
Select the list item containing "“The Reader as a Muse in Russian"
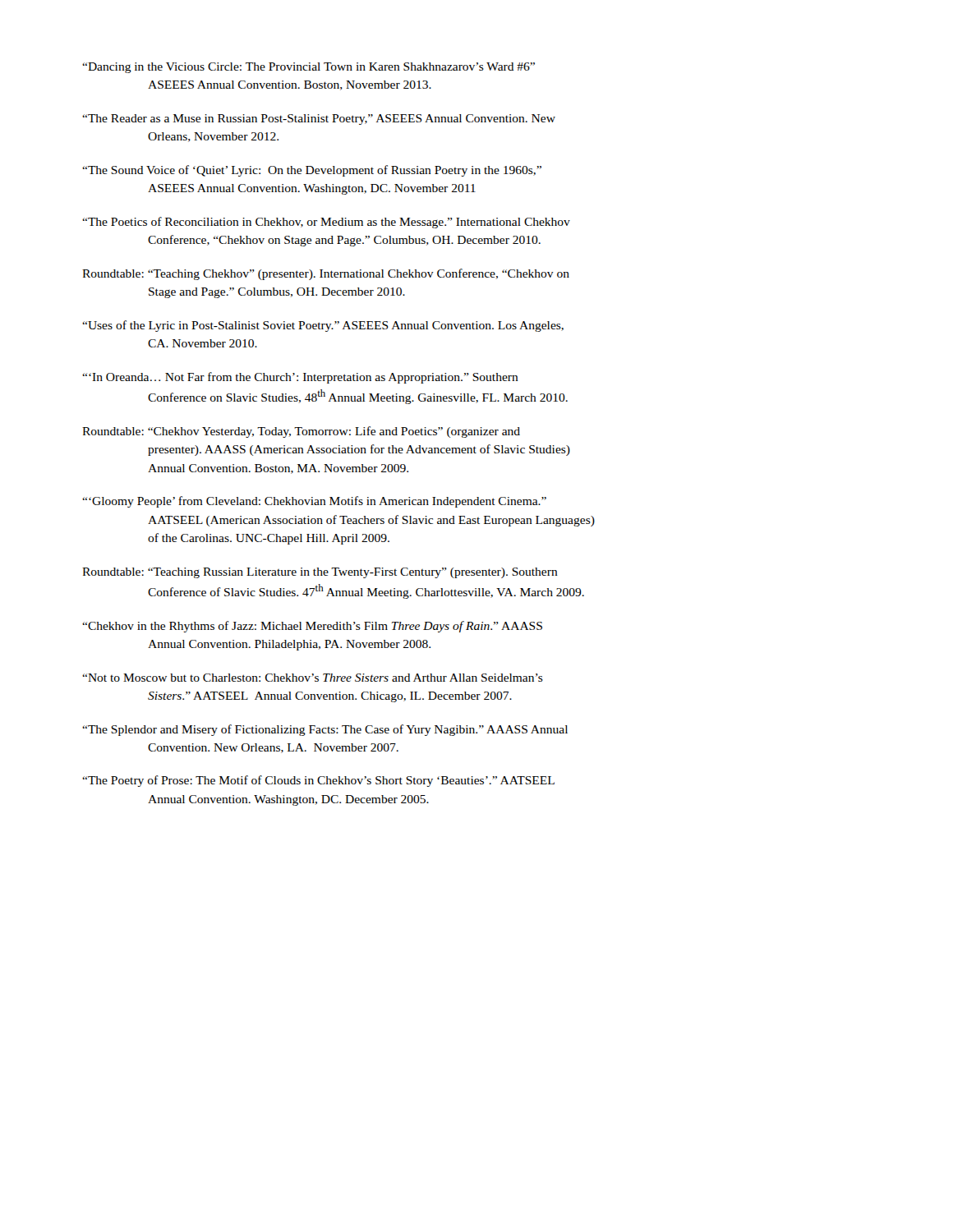tap(464, 128)
